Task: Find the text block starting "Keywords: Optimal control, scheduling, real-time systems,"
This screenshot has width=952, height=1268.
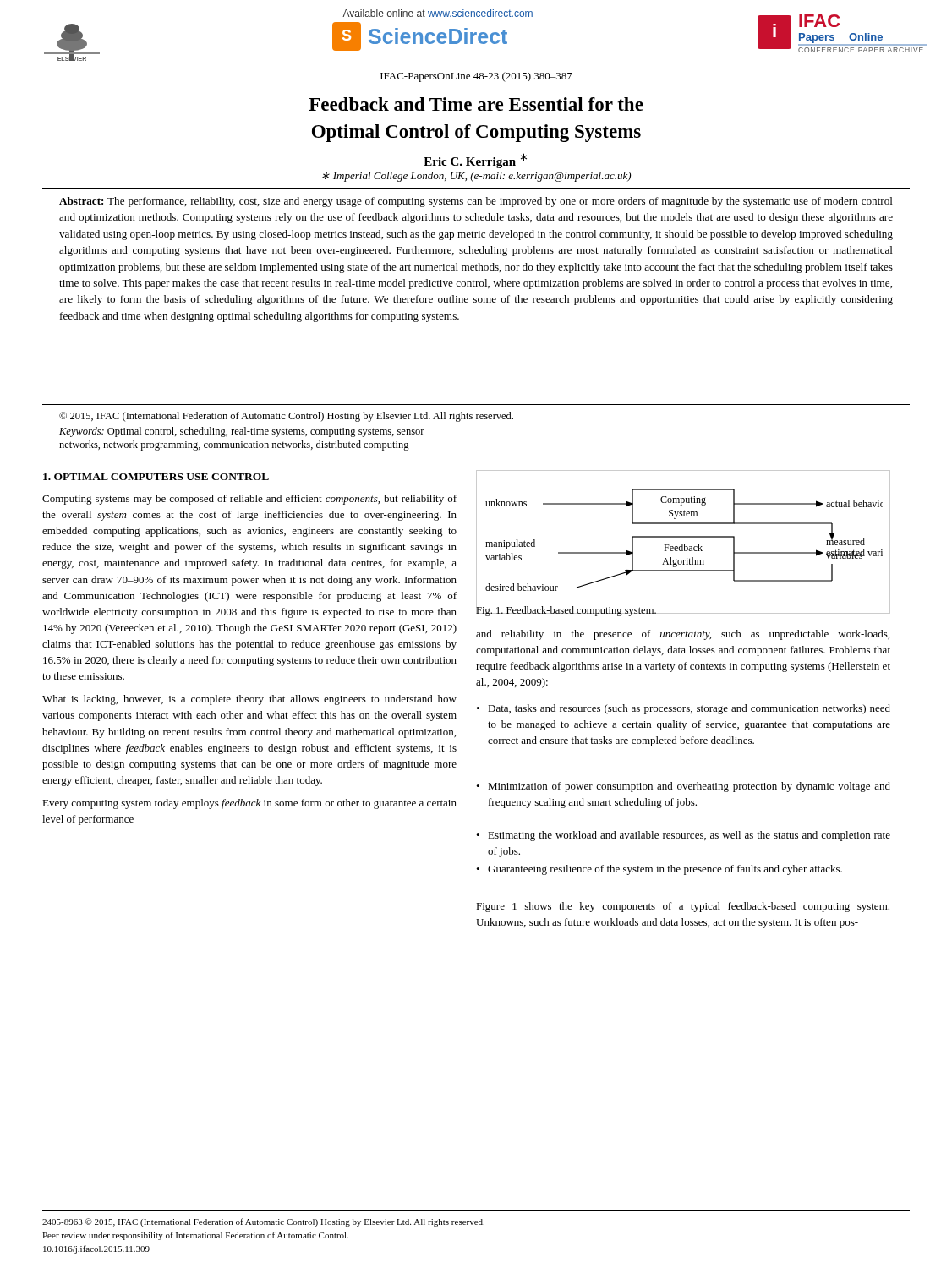Action: pos(242,438)
